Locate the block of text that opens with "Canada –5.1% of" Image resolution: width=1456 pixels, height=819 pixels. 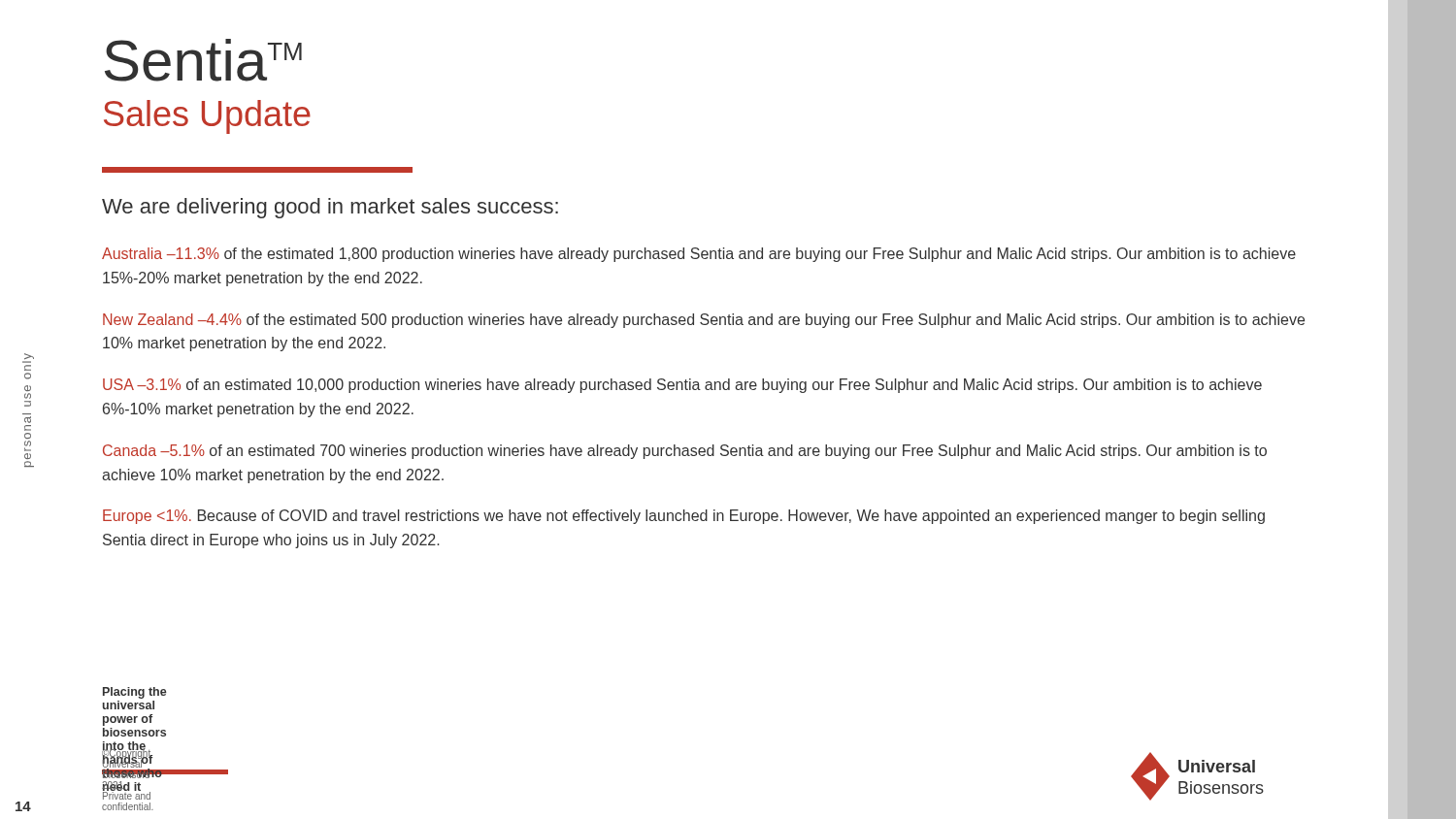[x=685, y=463]
